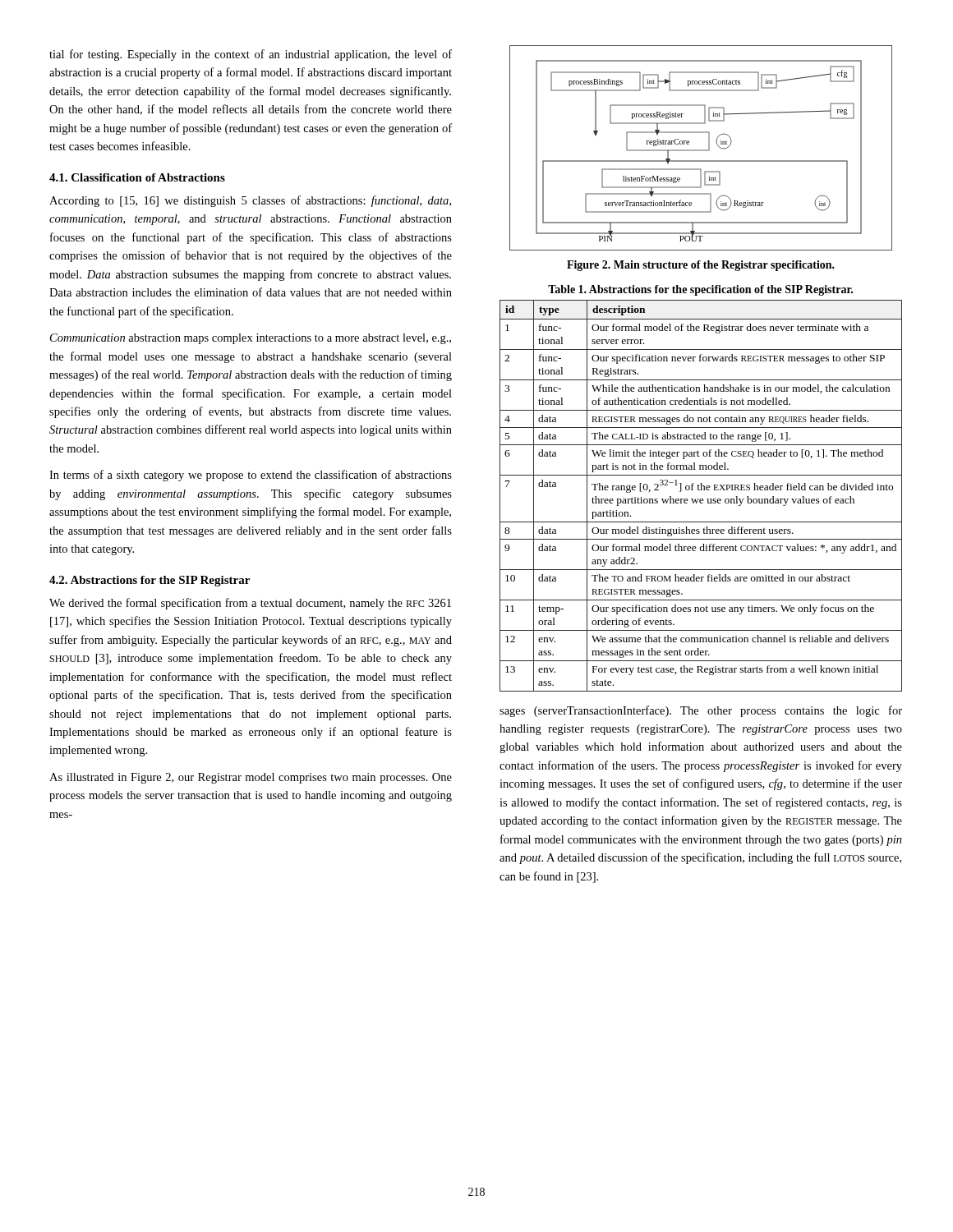This screenshot has width=953, height=1232.
Task: Click on the table containing "We limit the"
Action: [701, 495]
